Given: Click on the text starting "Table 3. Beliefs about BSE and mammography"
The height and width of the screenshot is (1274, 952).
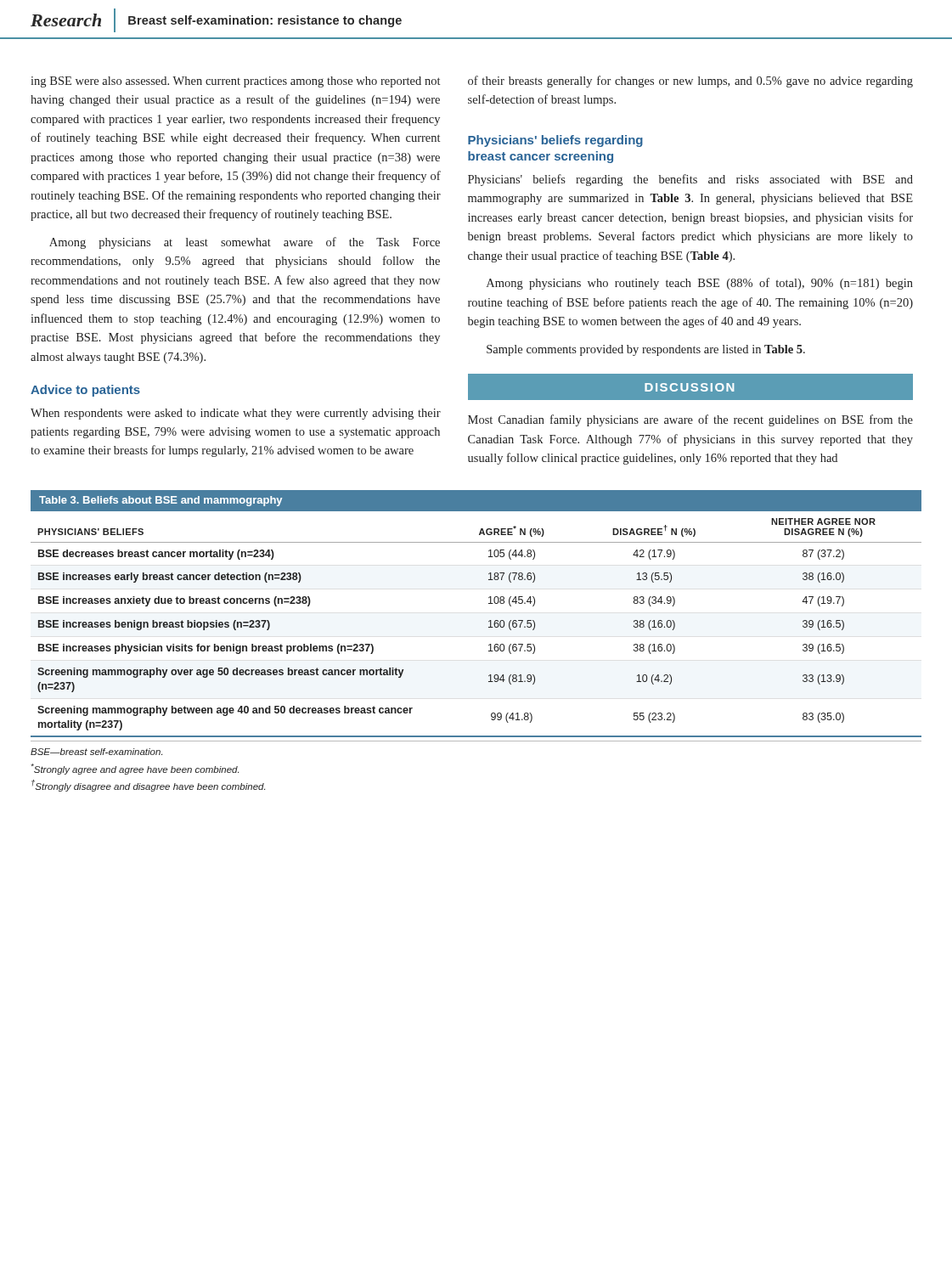Looking at the screenshot, I should click(x=161, y=499).
